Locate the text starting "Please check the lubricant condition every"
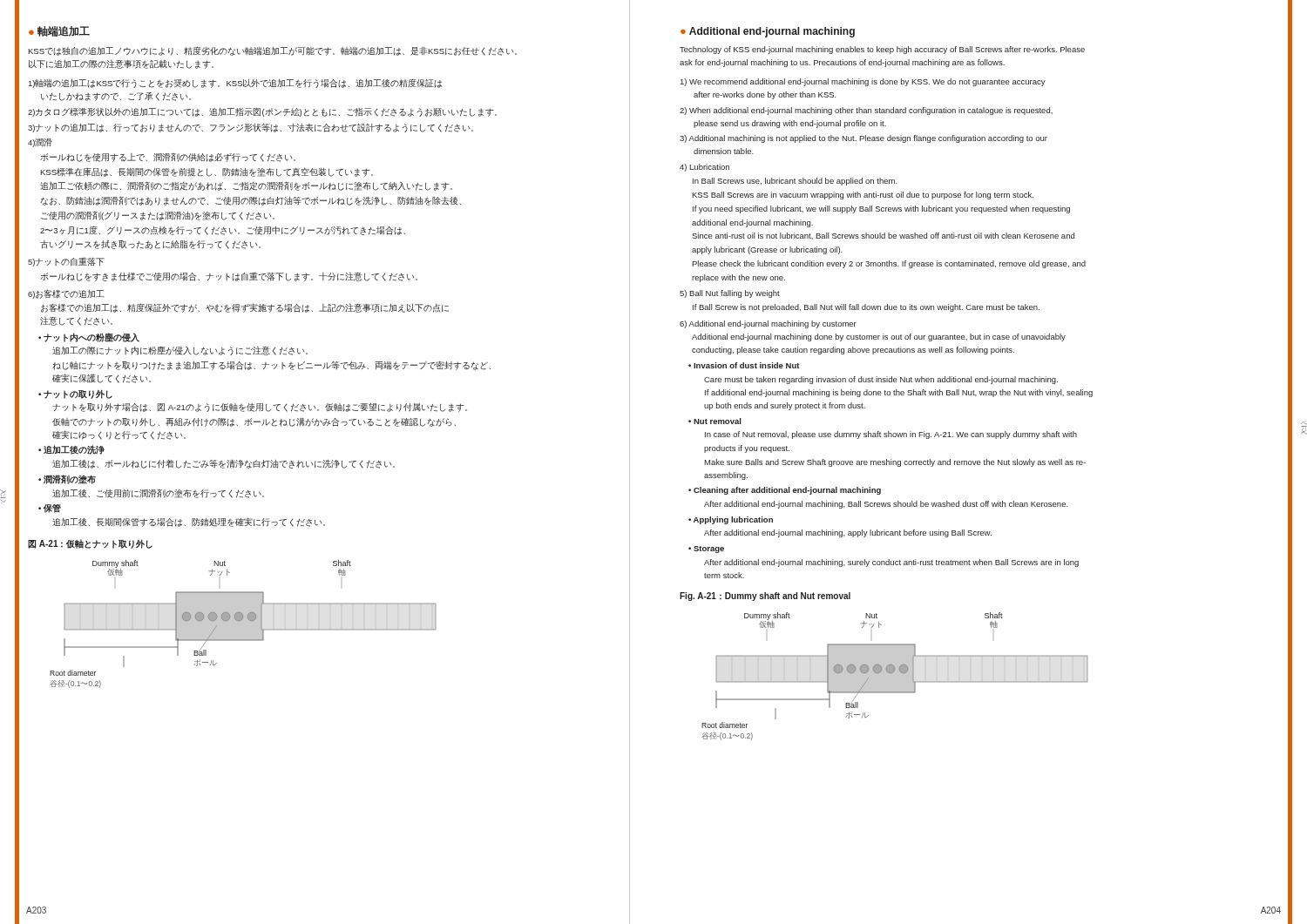Viewport: 1307px width, 924px height. [x=889, y=263]
